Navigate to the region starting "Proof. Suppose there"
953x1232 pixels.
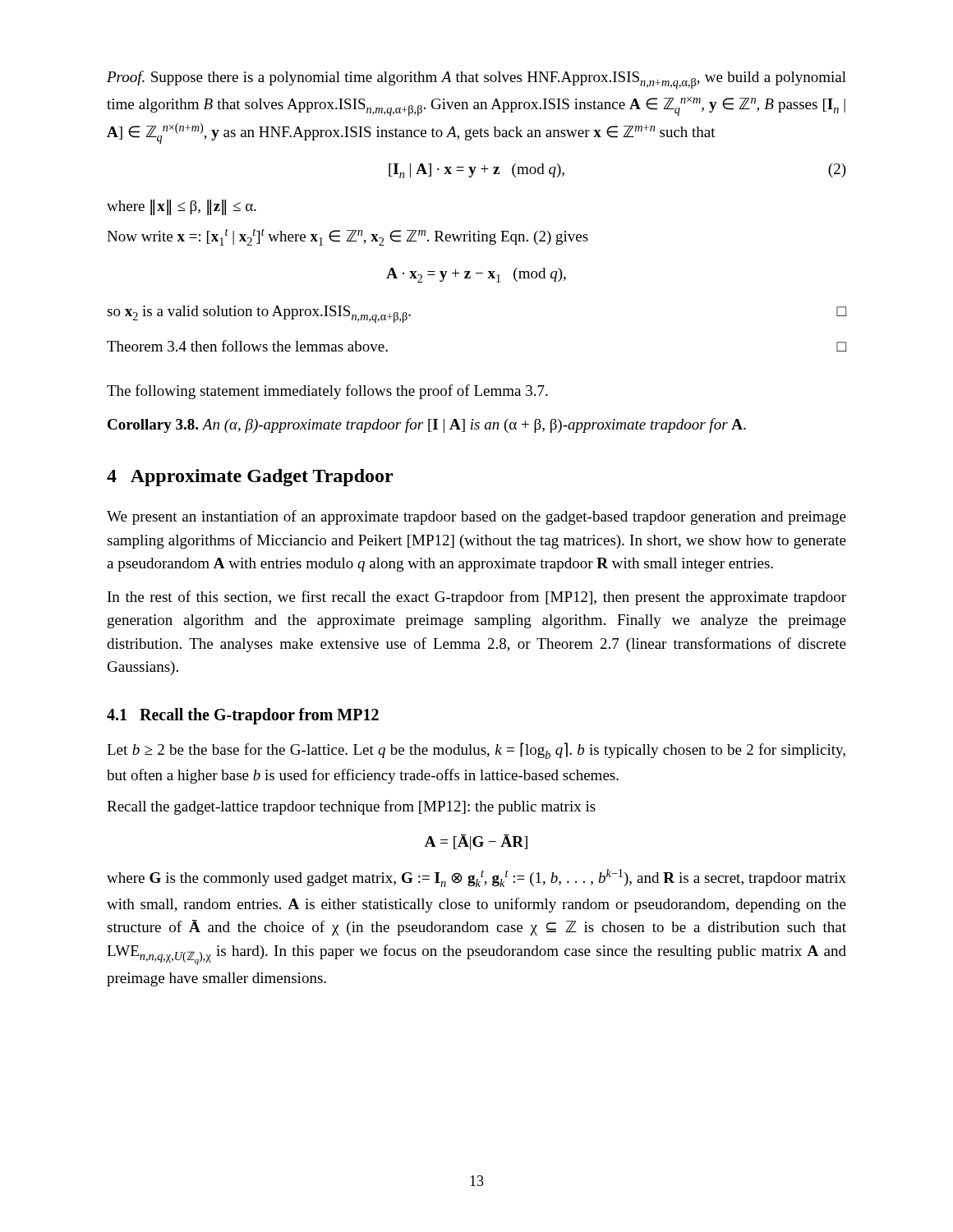(476, 106)
